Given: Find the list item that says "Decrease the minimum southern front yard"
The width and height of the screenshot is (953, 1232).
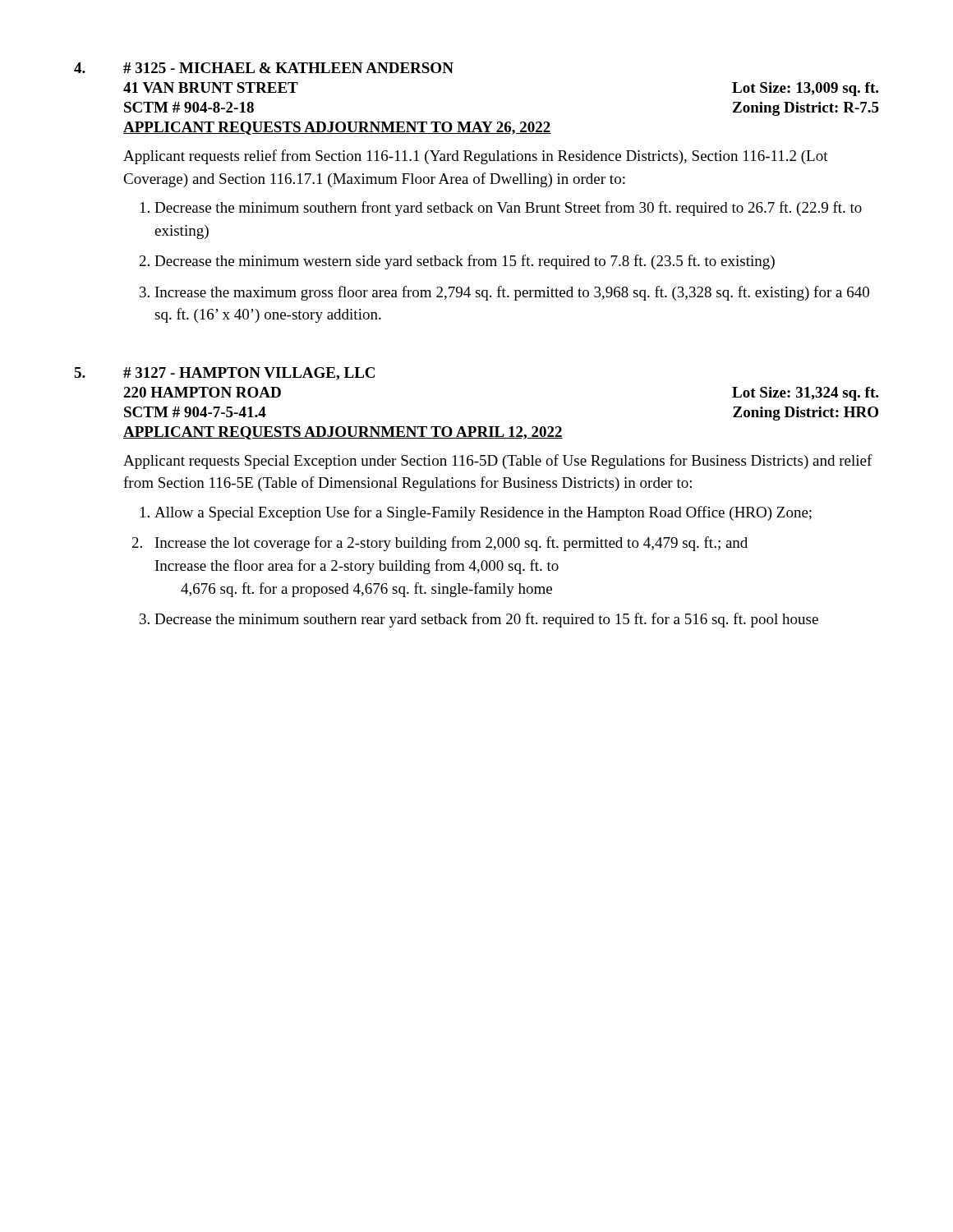Looking at the screenshot, I should pos(508,219).
